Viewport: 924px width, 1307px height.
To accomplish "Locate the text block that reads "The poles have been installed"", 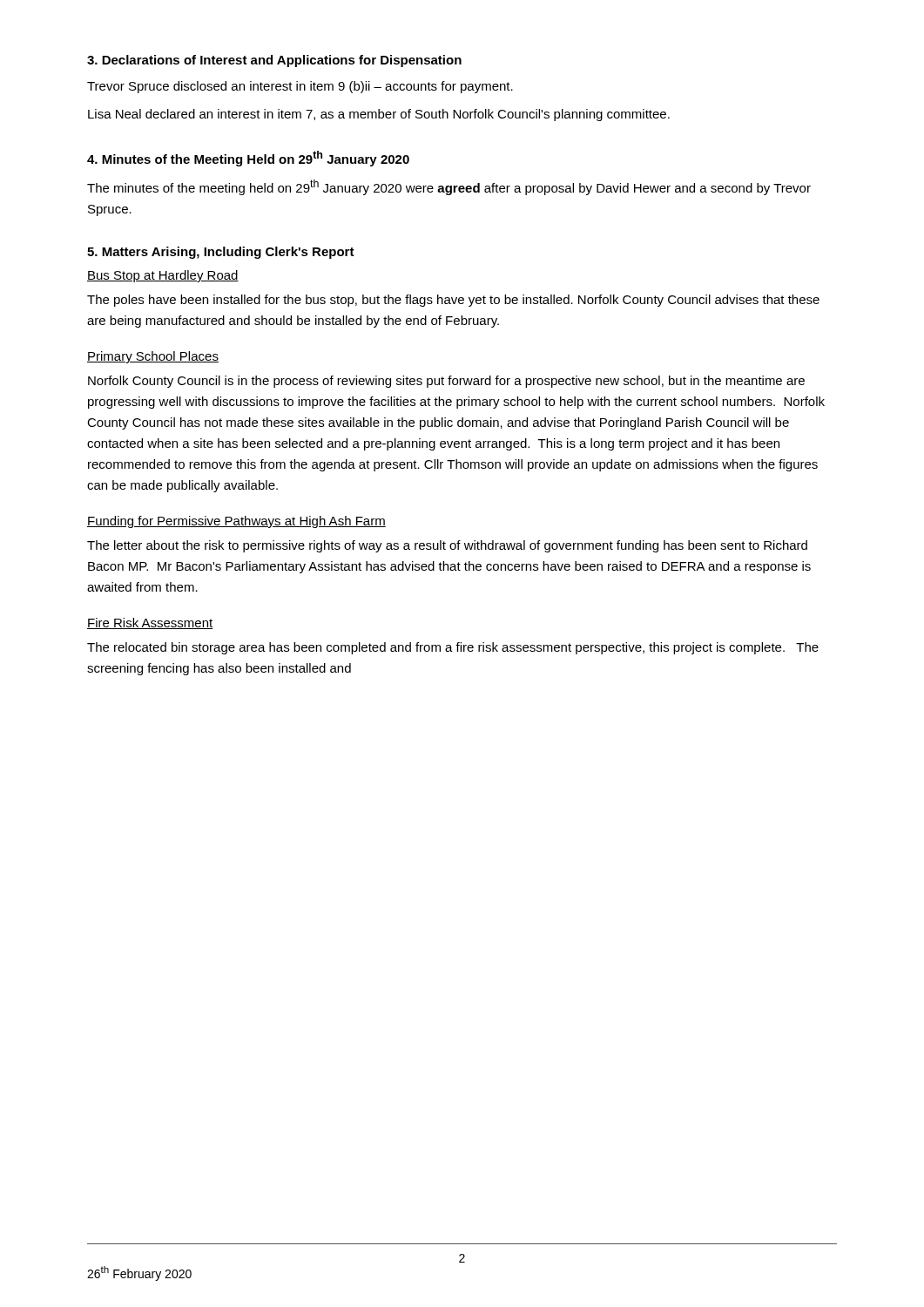I will (x=453, y=310).
